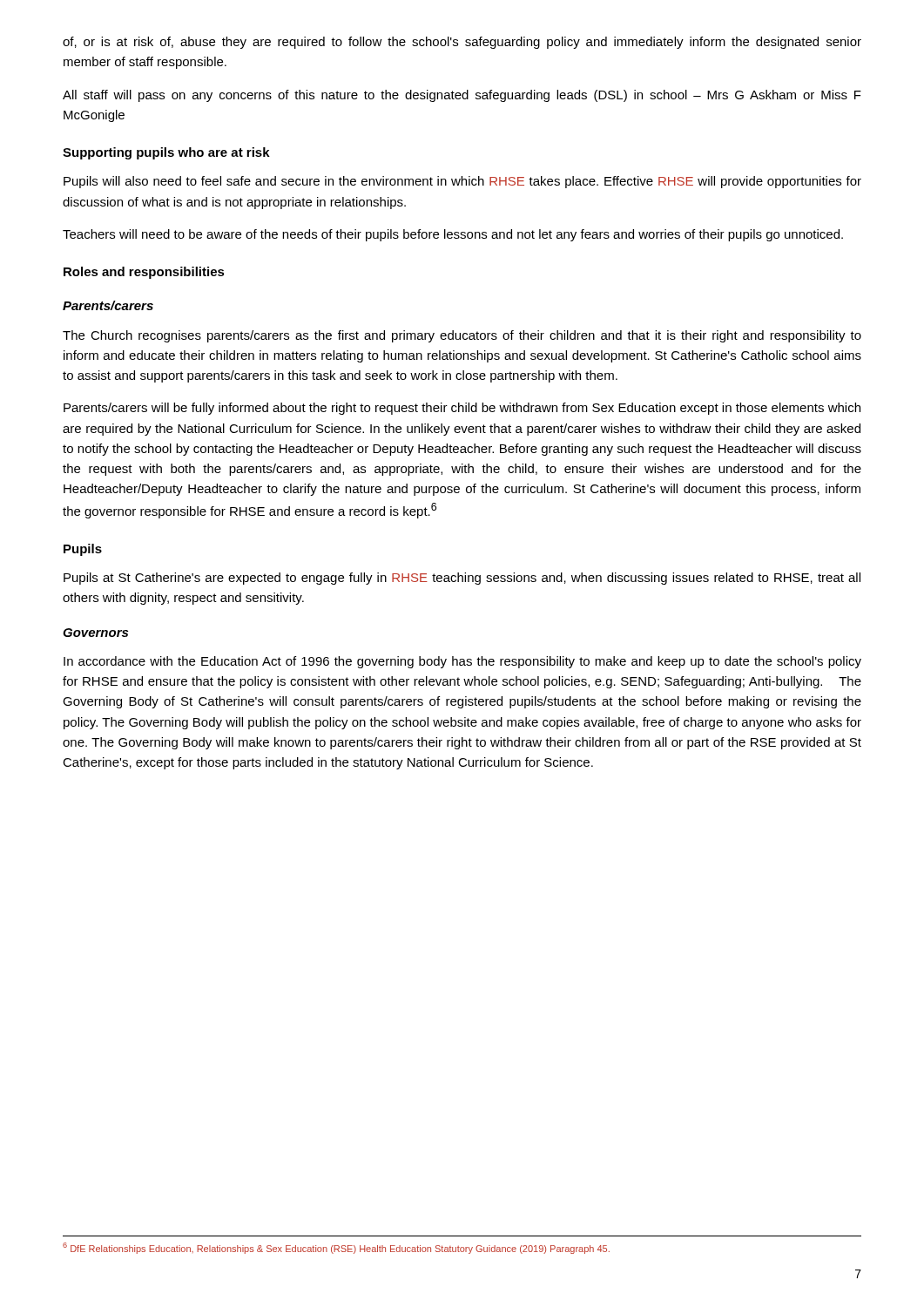Select the region starting "of, or is at risk of,"
The image size is (924, 1307).
coord(462,52)
